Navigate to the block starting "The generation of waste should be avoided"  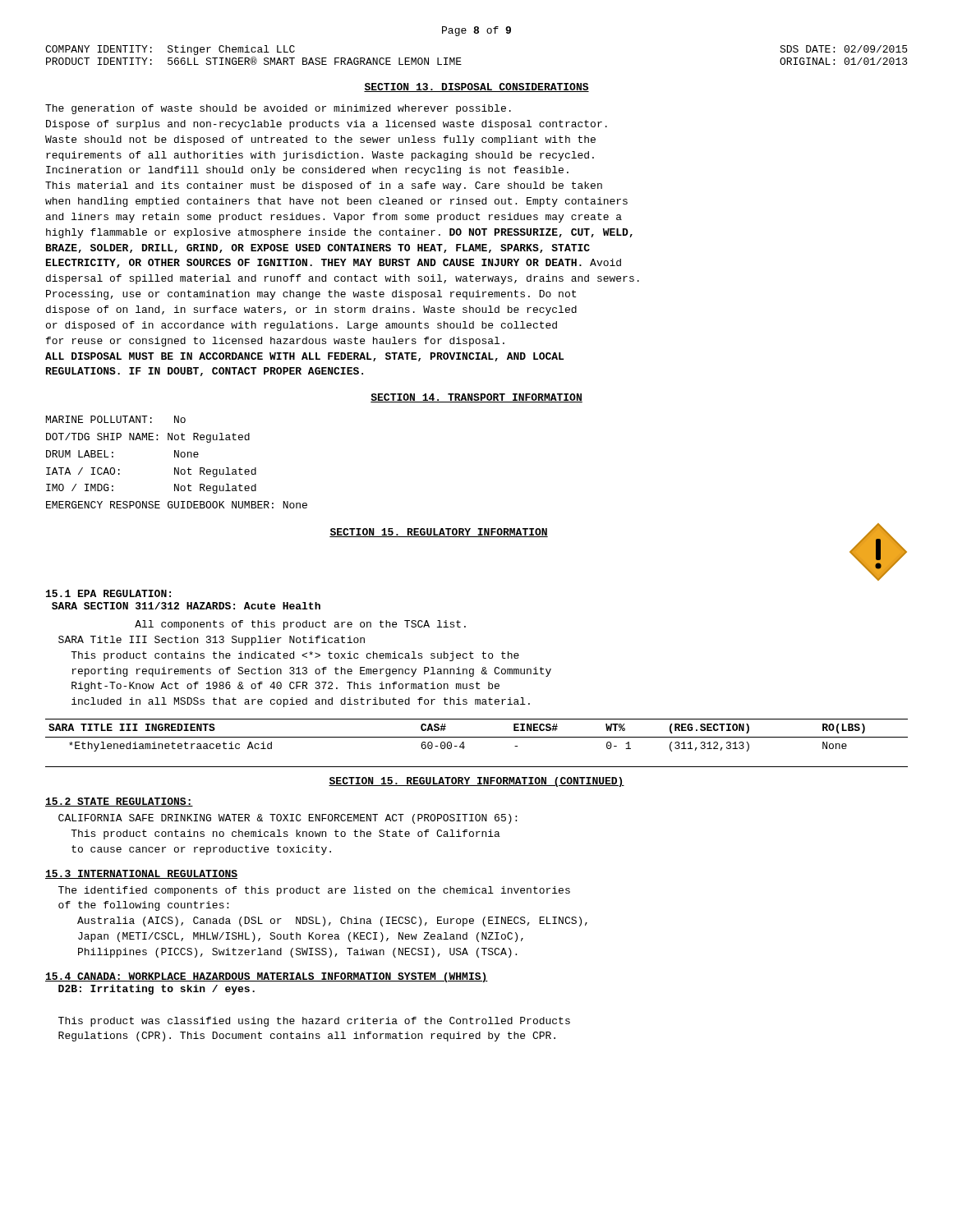[343, 240]
